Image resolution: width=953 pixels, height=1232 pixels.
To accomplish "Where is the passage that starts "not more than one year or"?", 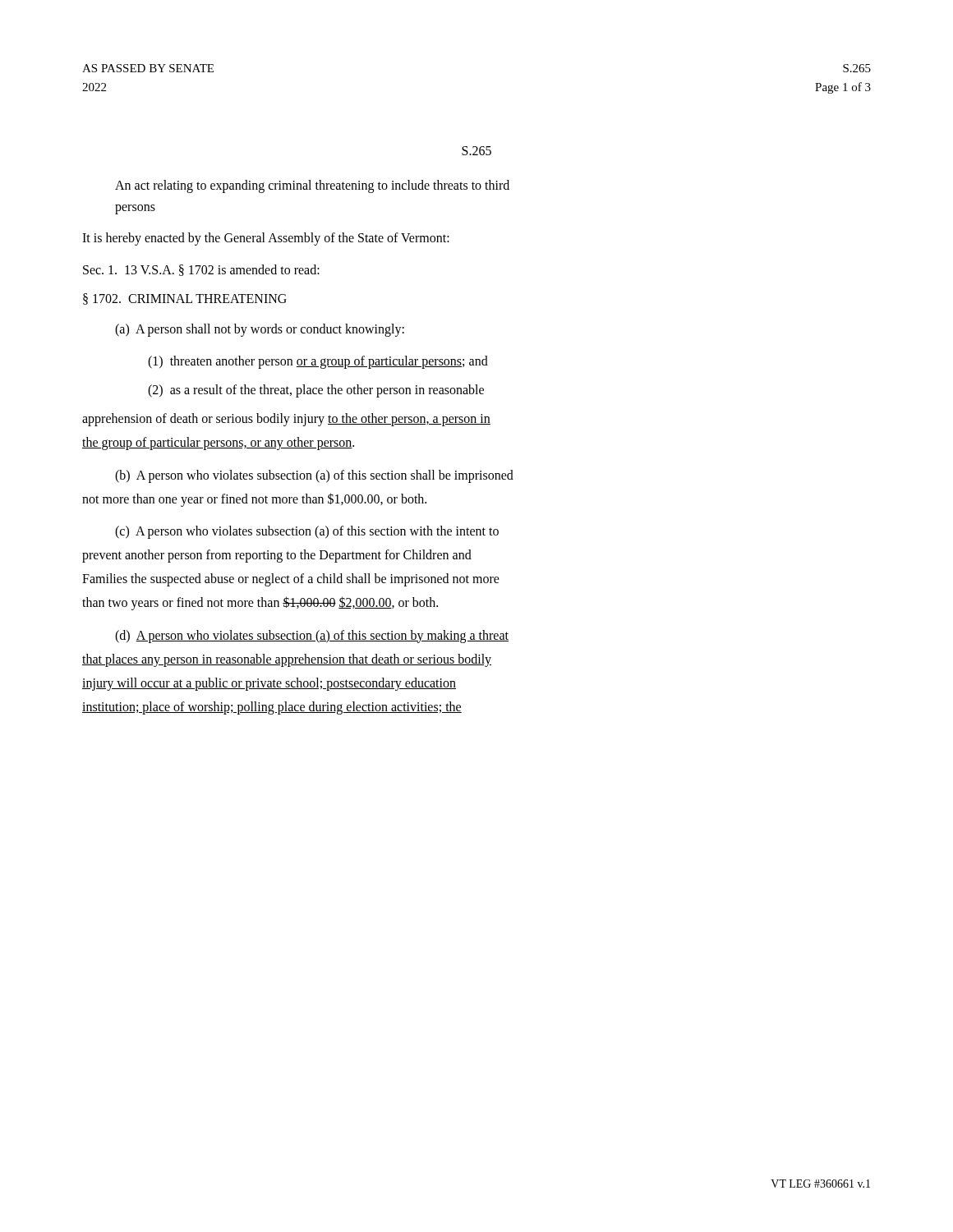I will pyautogui.click(x=255, y=499).
